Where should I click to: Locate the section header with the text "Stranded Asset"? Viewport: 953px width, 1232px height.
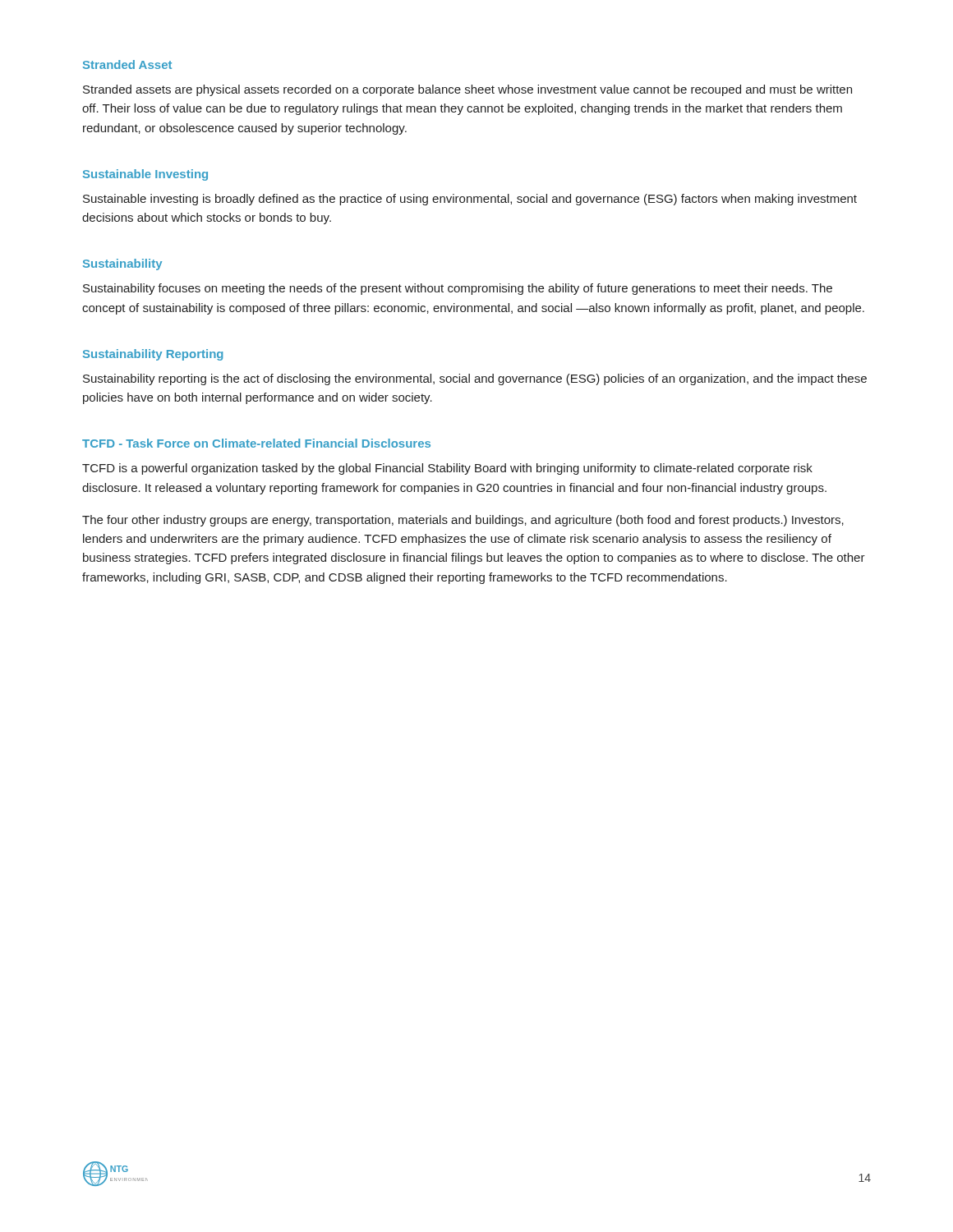127,64
